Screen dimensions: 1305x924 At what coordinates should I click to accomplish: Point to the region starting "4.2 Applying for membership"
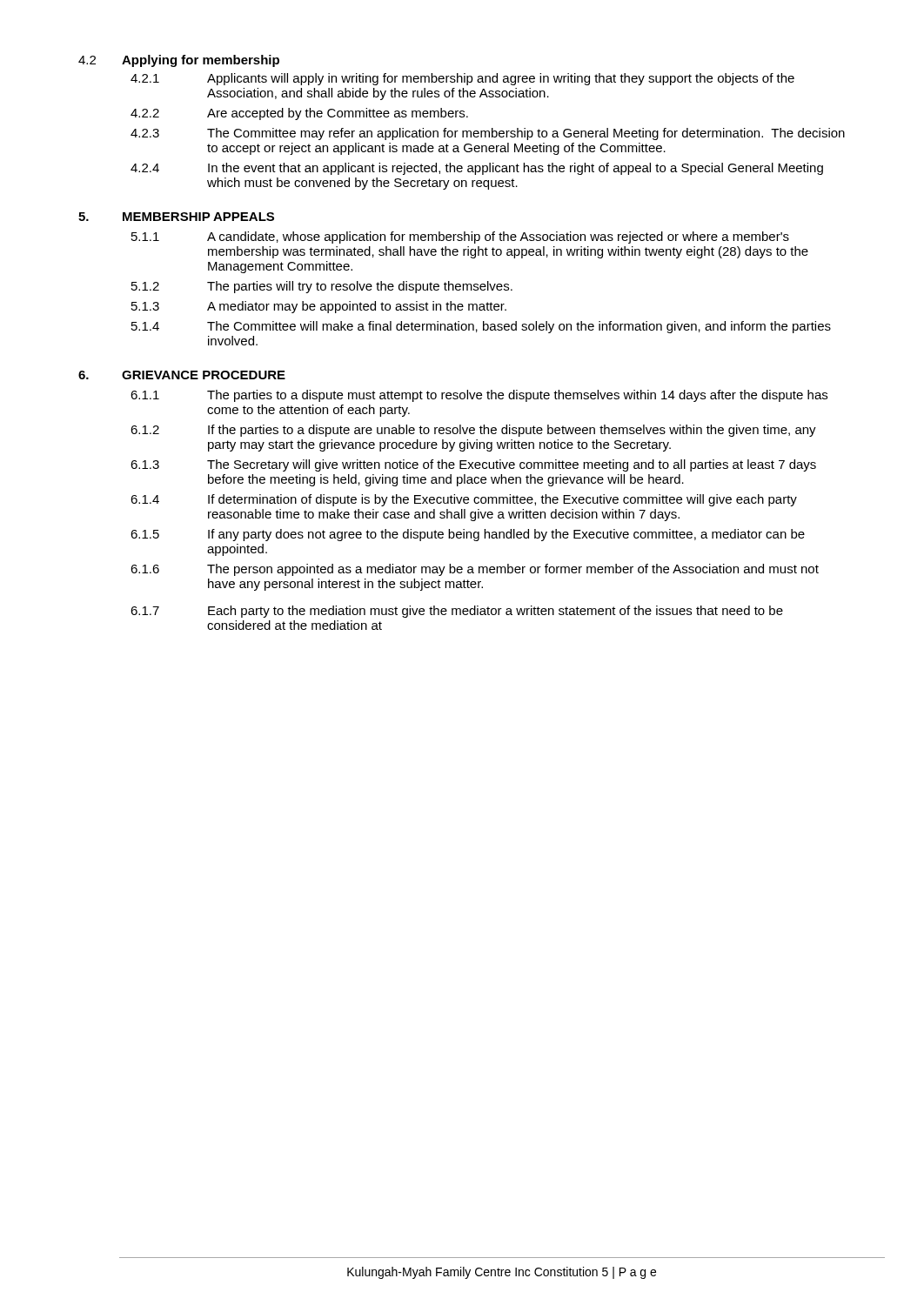179,61
